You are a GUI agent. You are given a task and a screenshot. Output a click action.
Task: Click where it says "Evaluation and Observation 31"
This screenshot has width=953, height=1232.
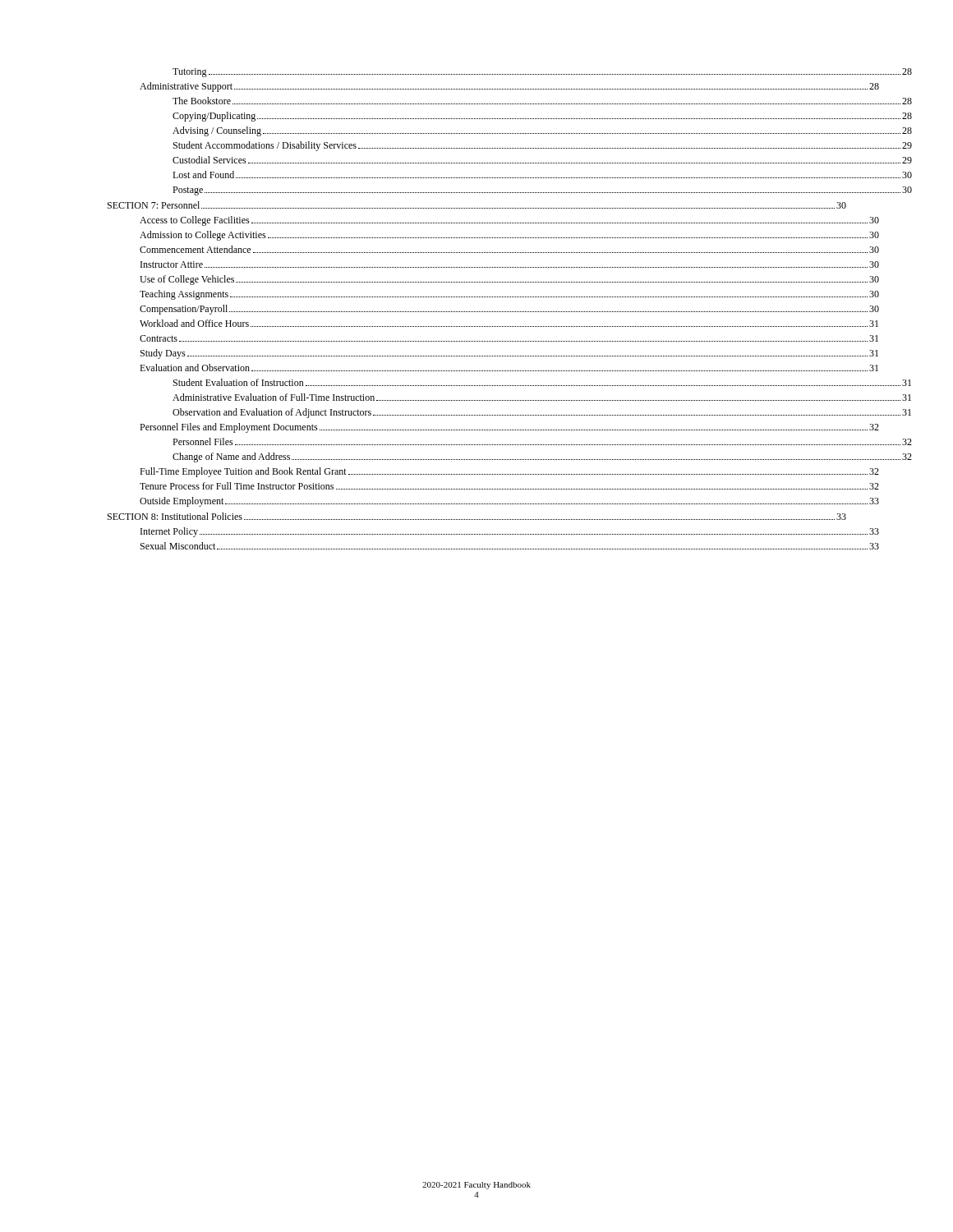point(509,368)
